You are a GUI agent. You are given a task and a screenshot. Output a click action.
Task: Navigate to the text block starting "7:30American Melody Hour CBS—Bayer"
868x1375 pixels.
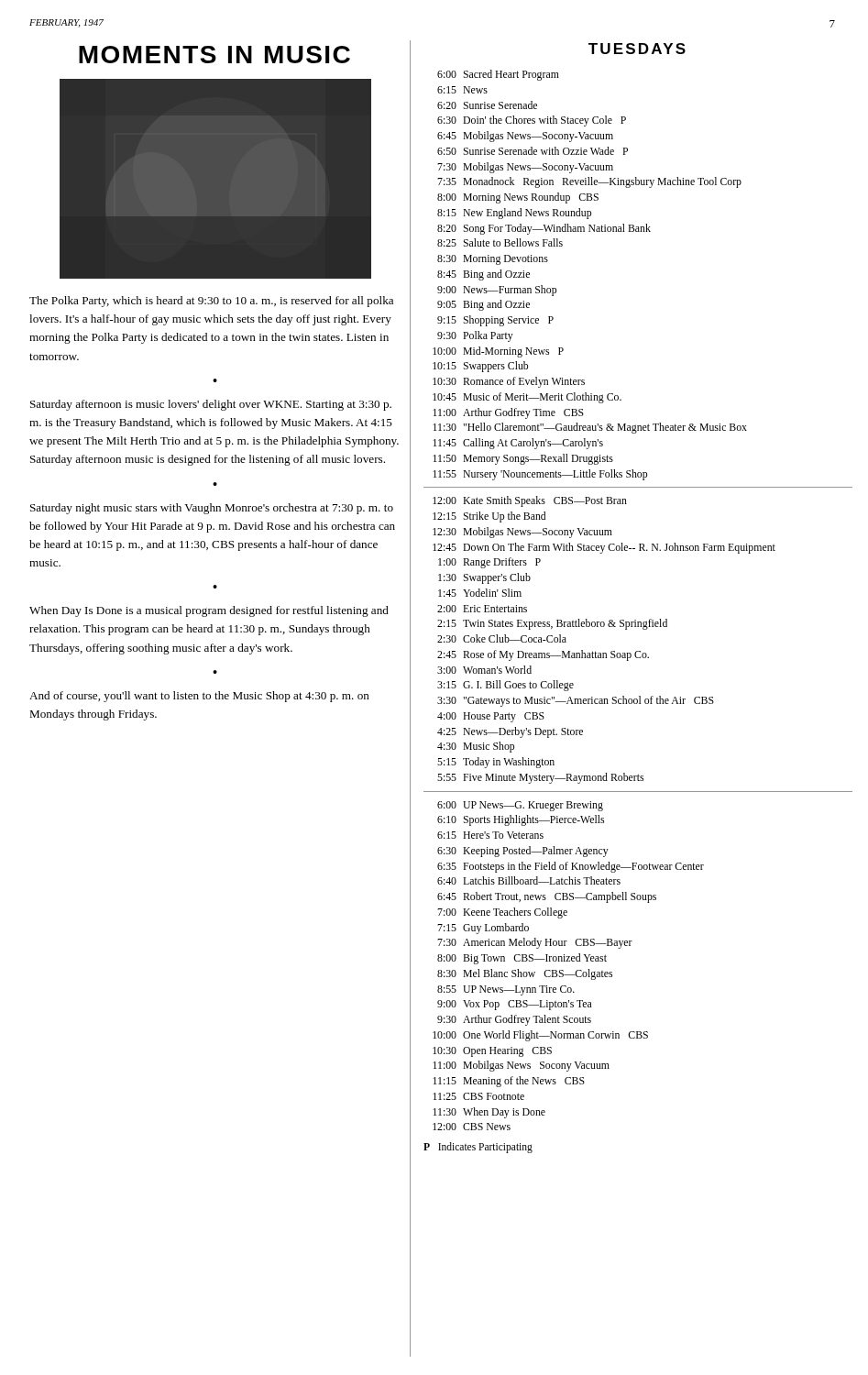click(638, 943)
